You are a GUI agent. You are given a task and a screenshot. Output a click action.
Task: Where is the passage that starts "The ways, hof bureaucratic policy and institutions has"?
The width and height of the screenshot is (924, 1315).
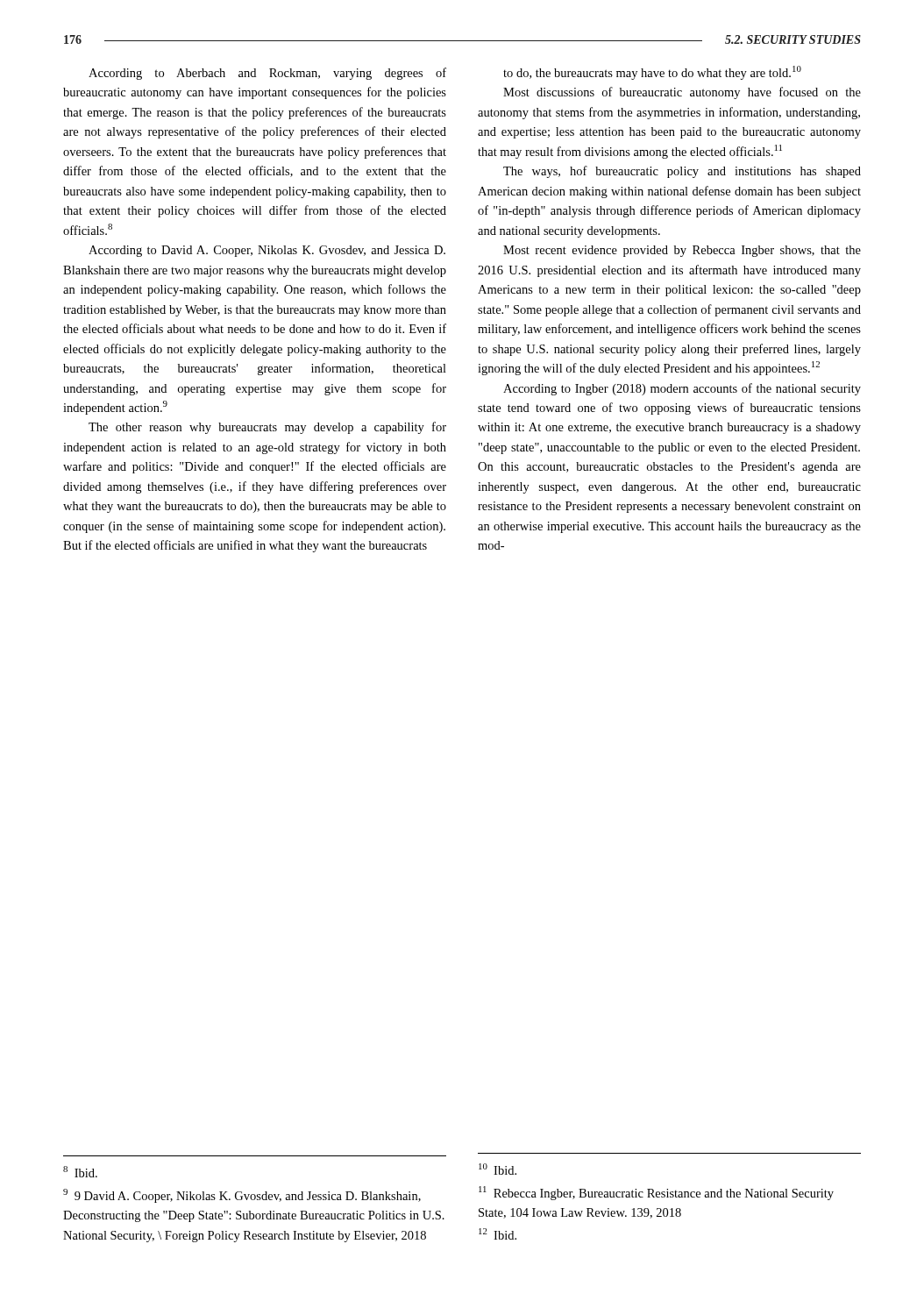pyautogui.click(x=669, y=201)
